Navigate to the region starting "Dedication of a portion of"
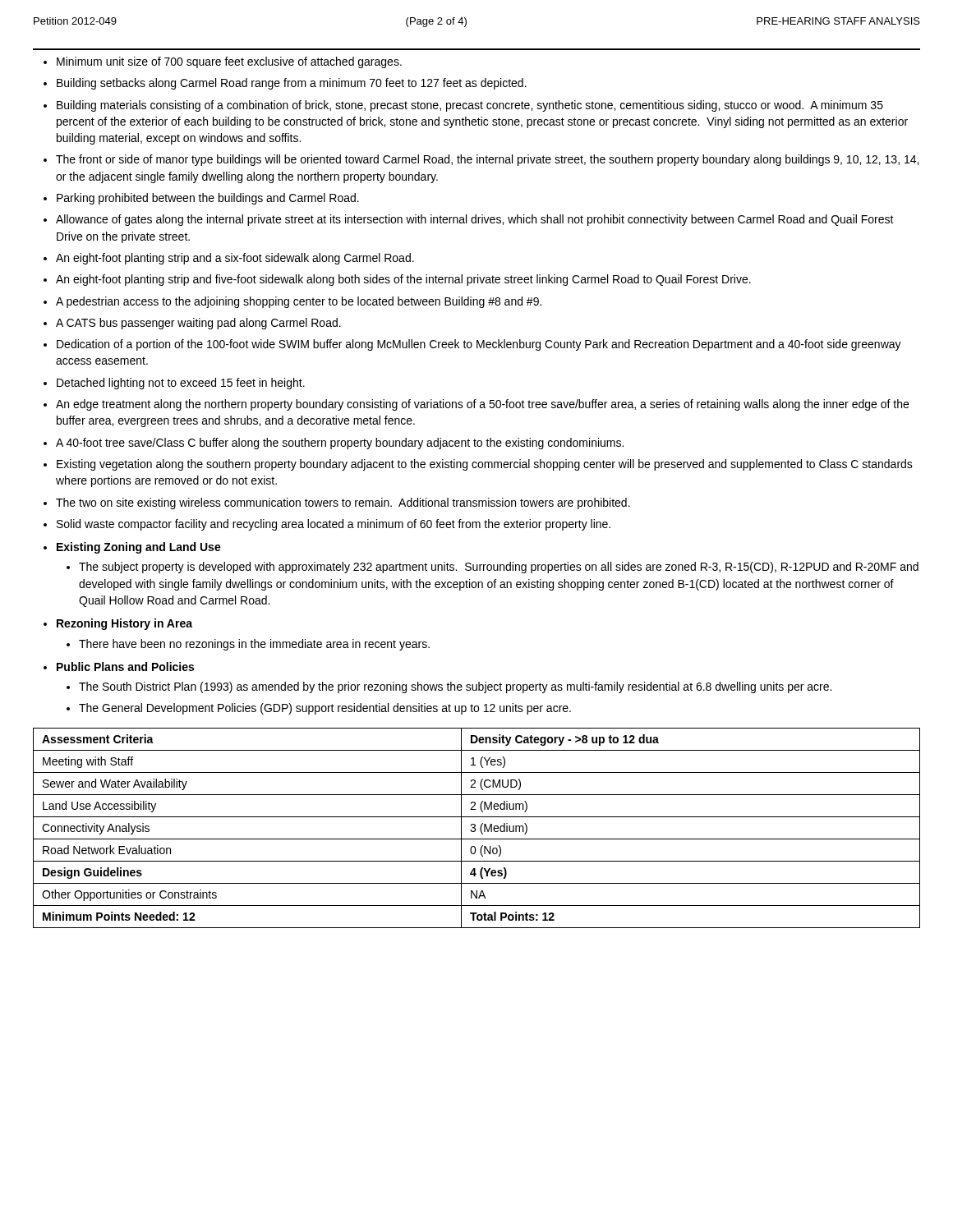Viewport: 953px width, 1232px height. tap(478, 353)
